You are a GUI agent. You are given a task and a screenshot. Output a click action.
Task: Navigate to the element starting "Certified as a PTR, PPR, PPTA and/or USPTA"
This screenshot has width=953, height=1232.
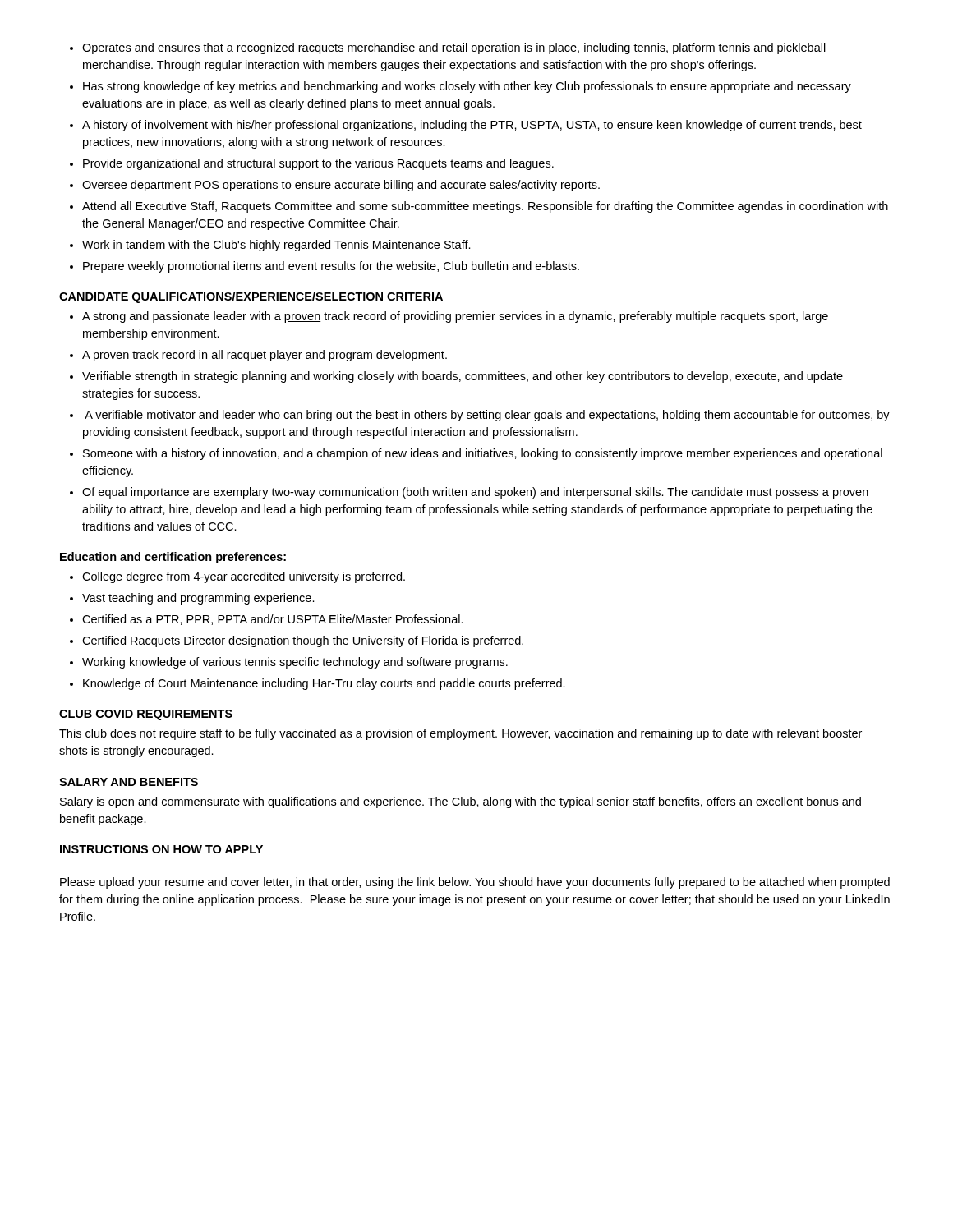point(273,620)
